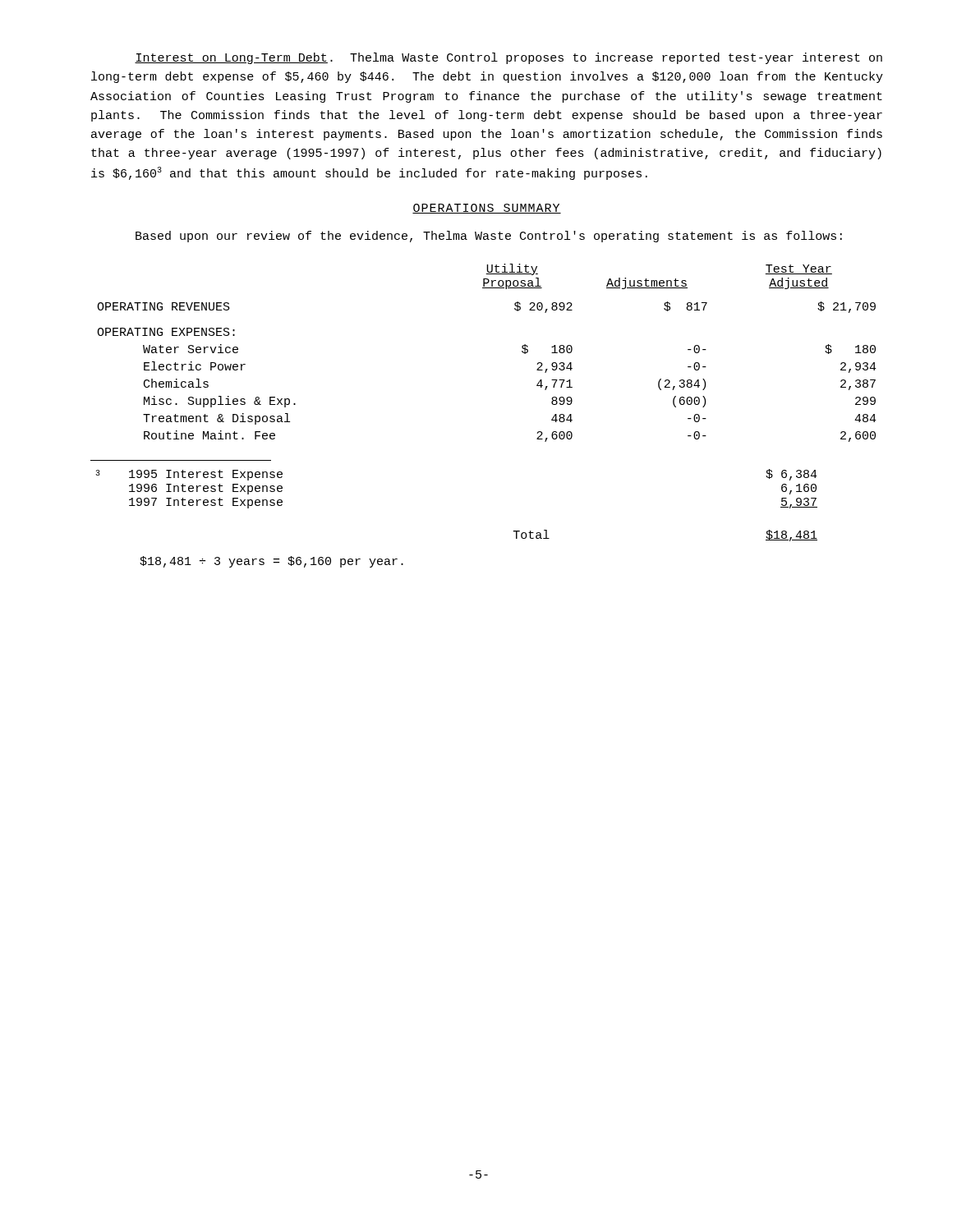The image size is (957, 1232).
Task: Click the passage that begins "3 1995 Interest Expense 1996 Interest"
Action: point(206,474)
